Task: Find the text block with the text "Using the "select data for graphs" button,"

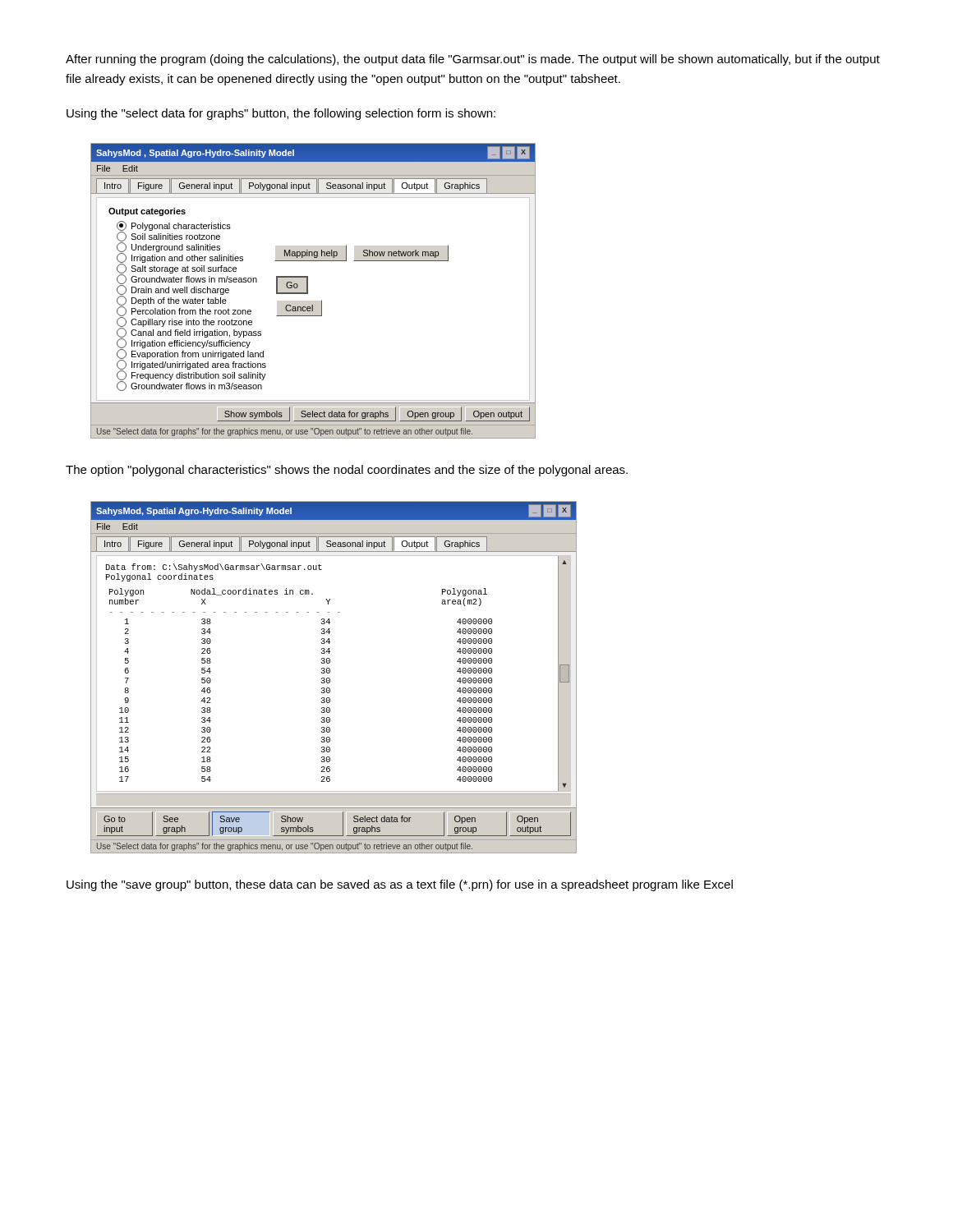Action: (x=281, y=113)
